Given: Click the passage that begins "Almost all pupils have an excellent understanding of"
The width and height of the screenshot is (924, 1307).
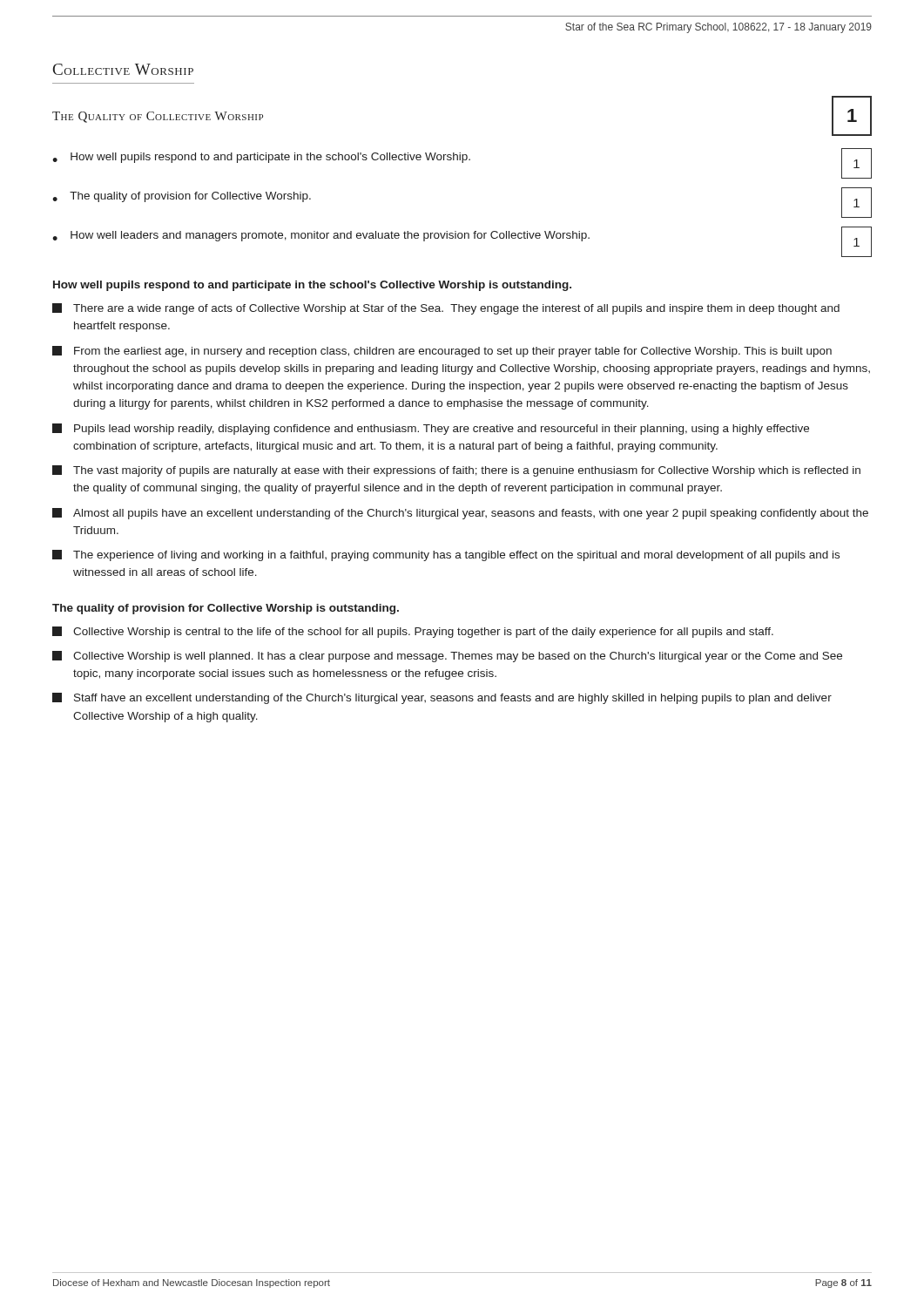Looking at the screenshot, I should click(x=471, y=521).
